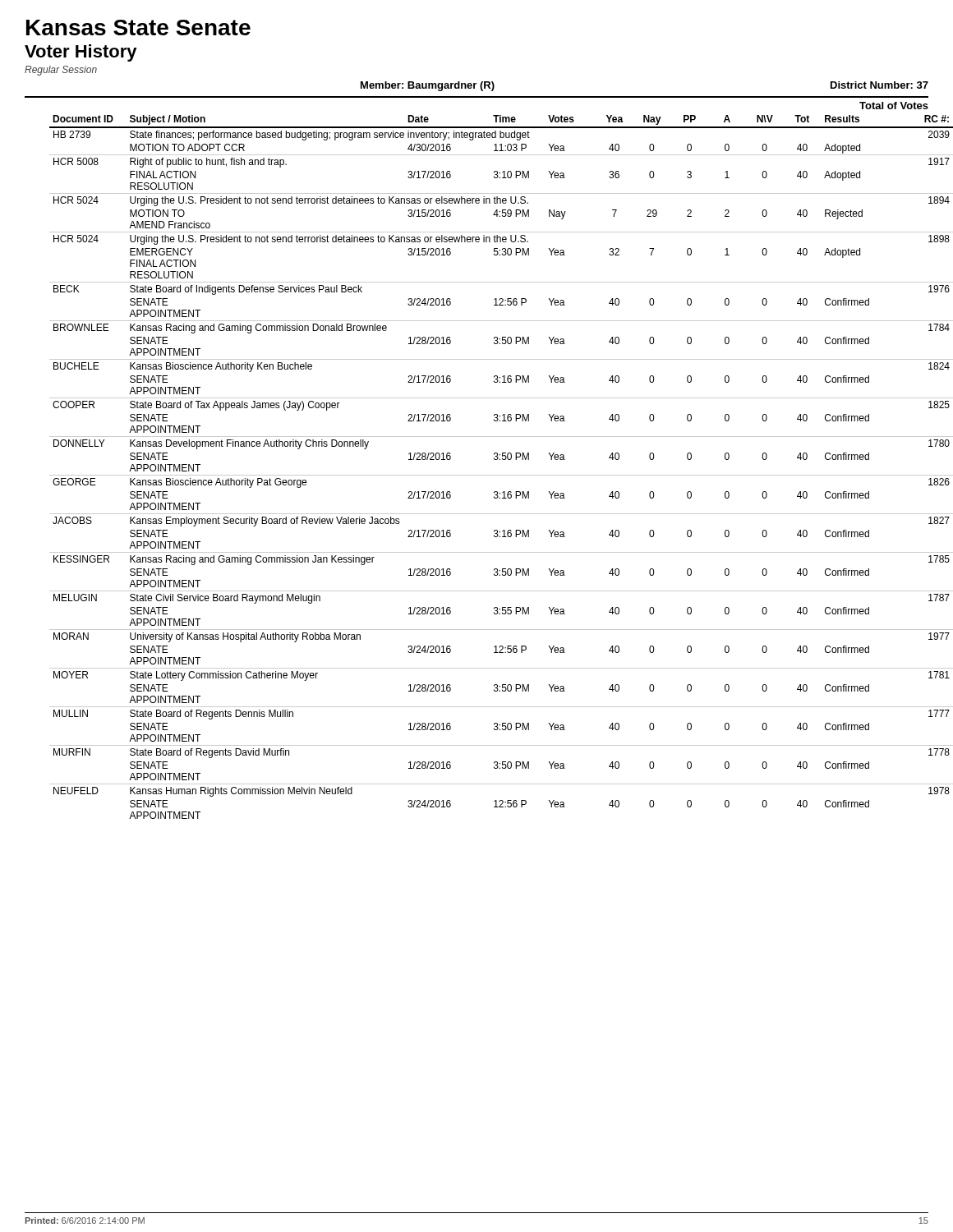Image resolution: width=953 pixels, height=1232 pixels.
Task: Select the region starting "Voter History"
Action: point(81,51)
